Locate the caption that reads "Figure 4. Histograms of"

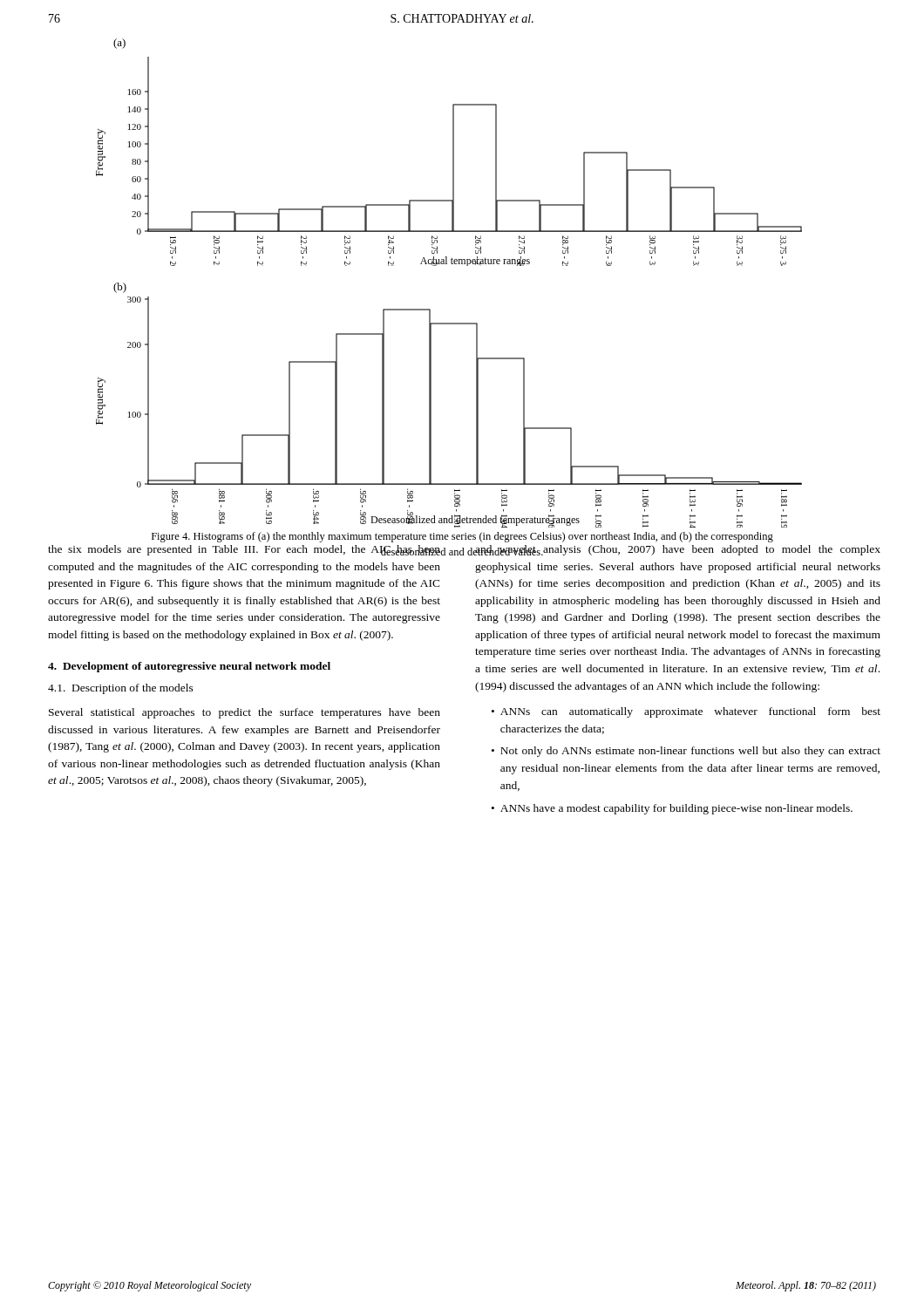pyautogui.click(x=462, y=544)
